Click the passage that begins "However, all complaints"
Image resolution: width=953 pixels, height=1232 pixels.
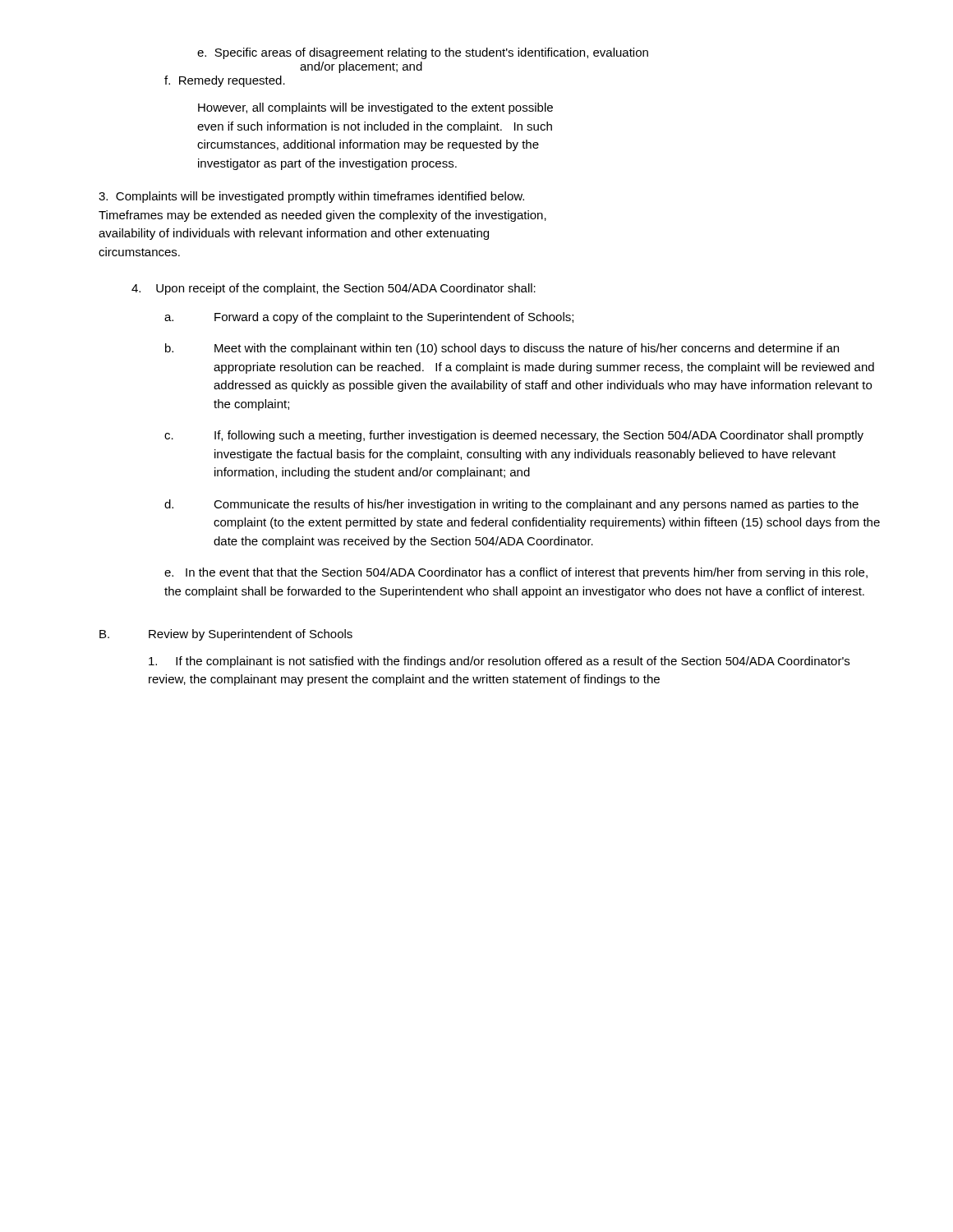[375, 135]
